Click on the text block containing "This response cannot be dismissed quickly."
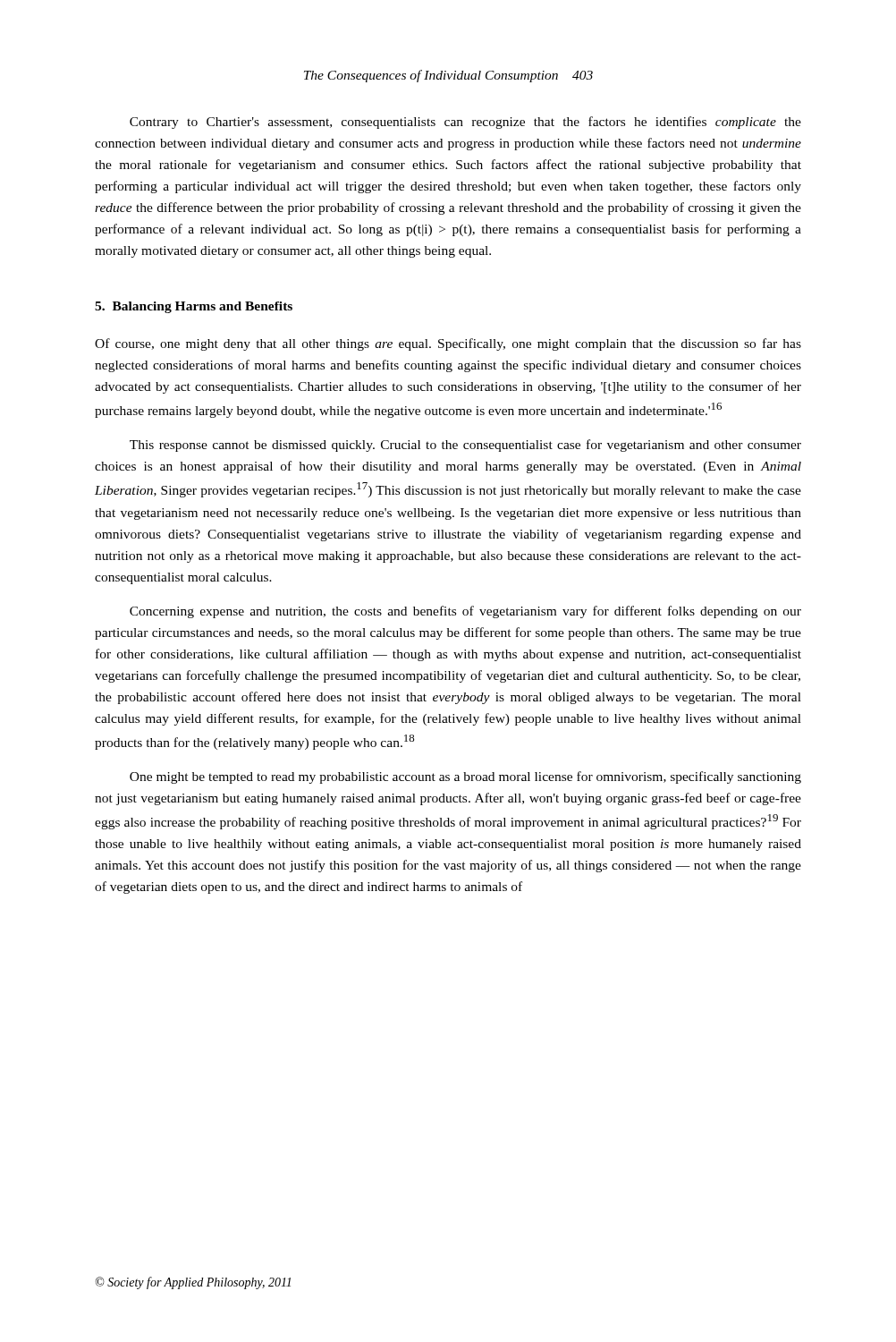 [x=448, y=510]
